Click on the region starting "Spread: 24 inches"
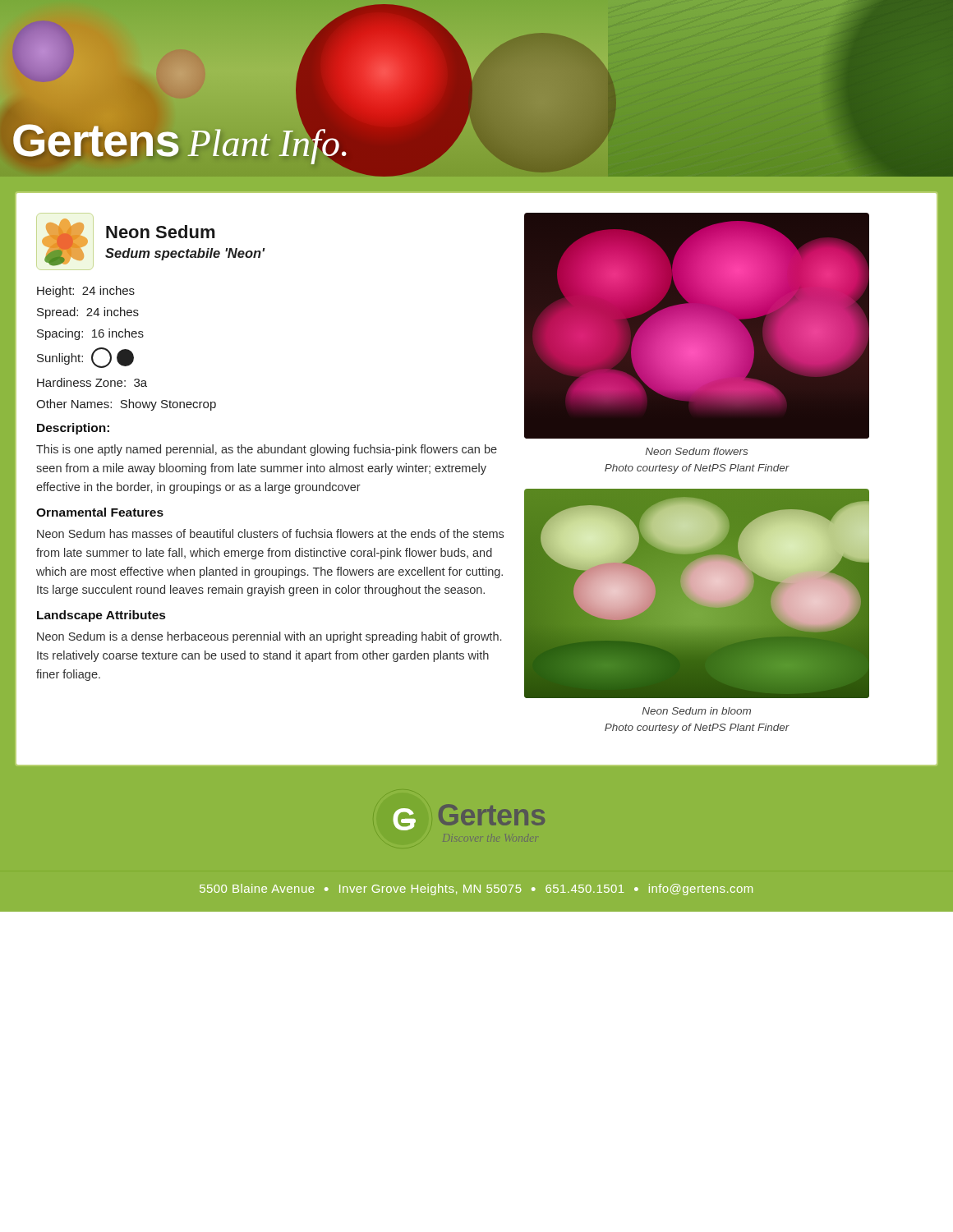Image resolution: width=953 pixels, height=1232 pixels. 88,312
